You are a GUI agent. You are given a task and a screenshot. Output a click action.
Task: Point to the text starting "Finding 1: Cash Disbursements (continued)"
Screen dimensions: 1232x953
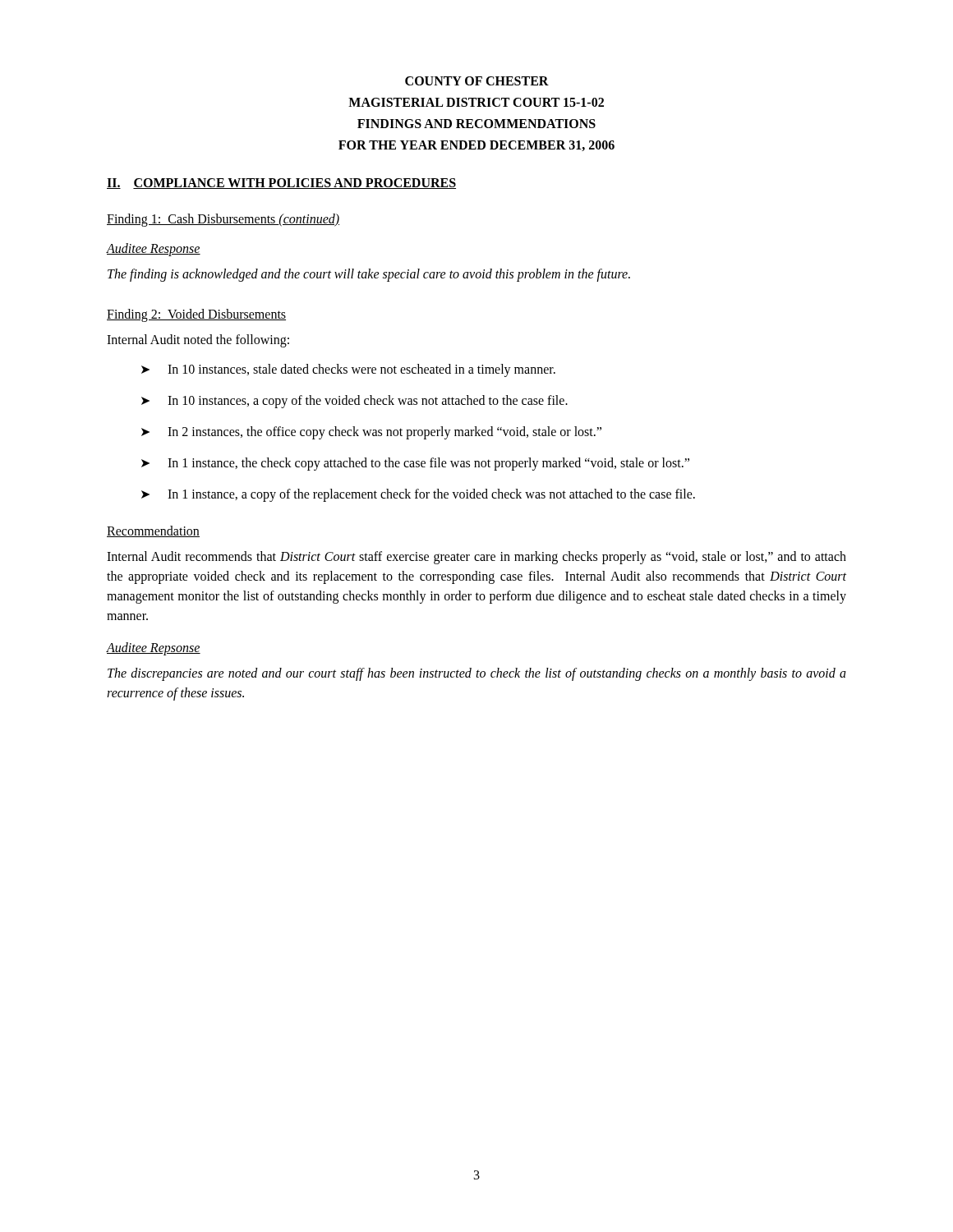point(223,219)
